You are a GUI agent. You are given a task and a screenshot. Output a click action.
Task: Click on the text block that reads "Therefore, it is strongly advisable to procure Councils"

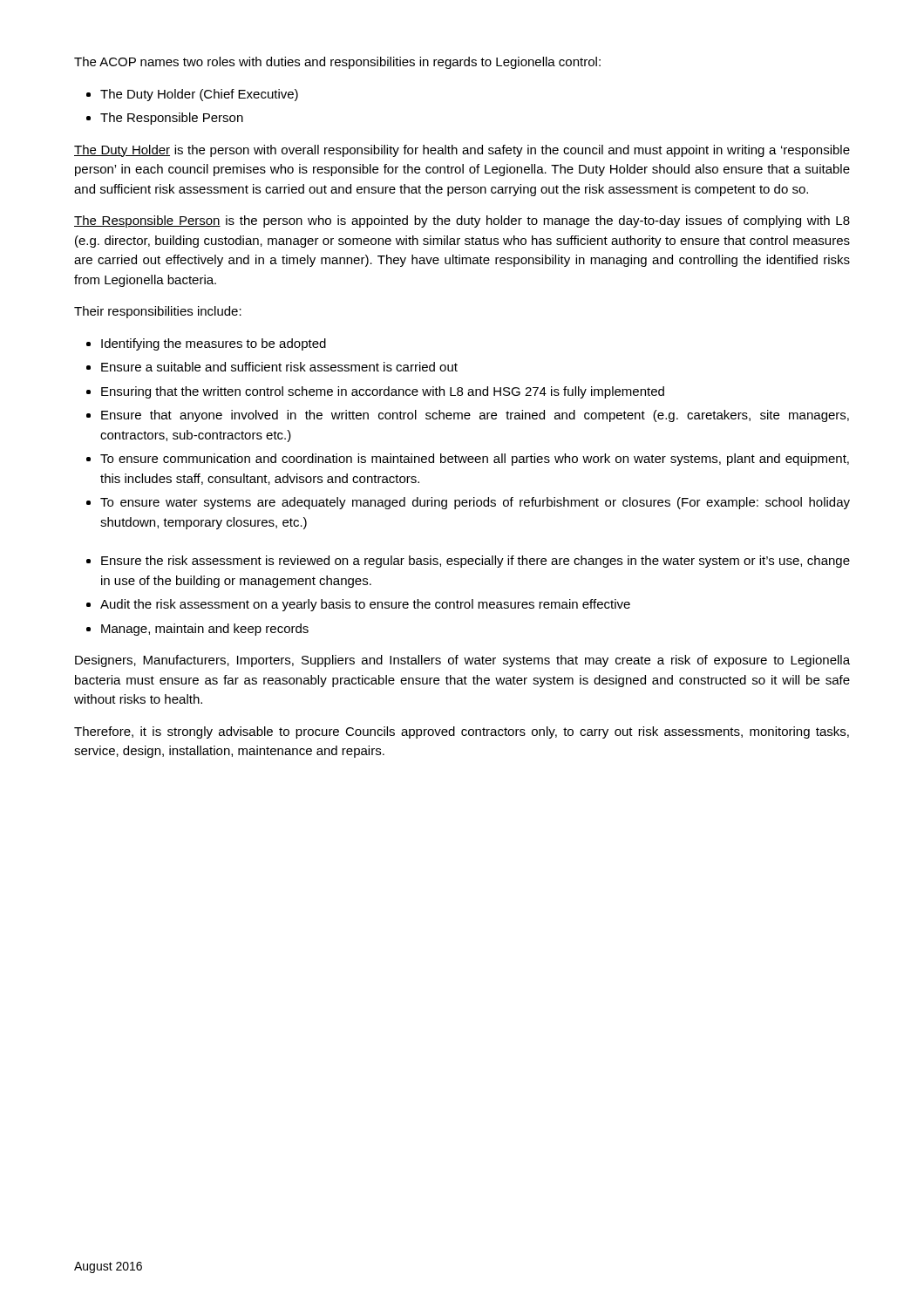462,741
